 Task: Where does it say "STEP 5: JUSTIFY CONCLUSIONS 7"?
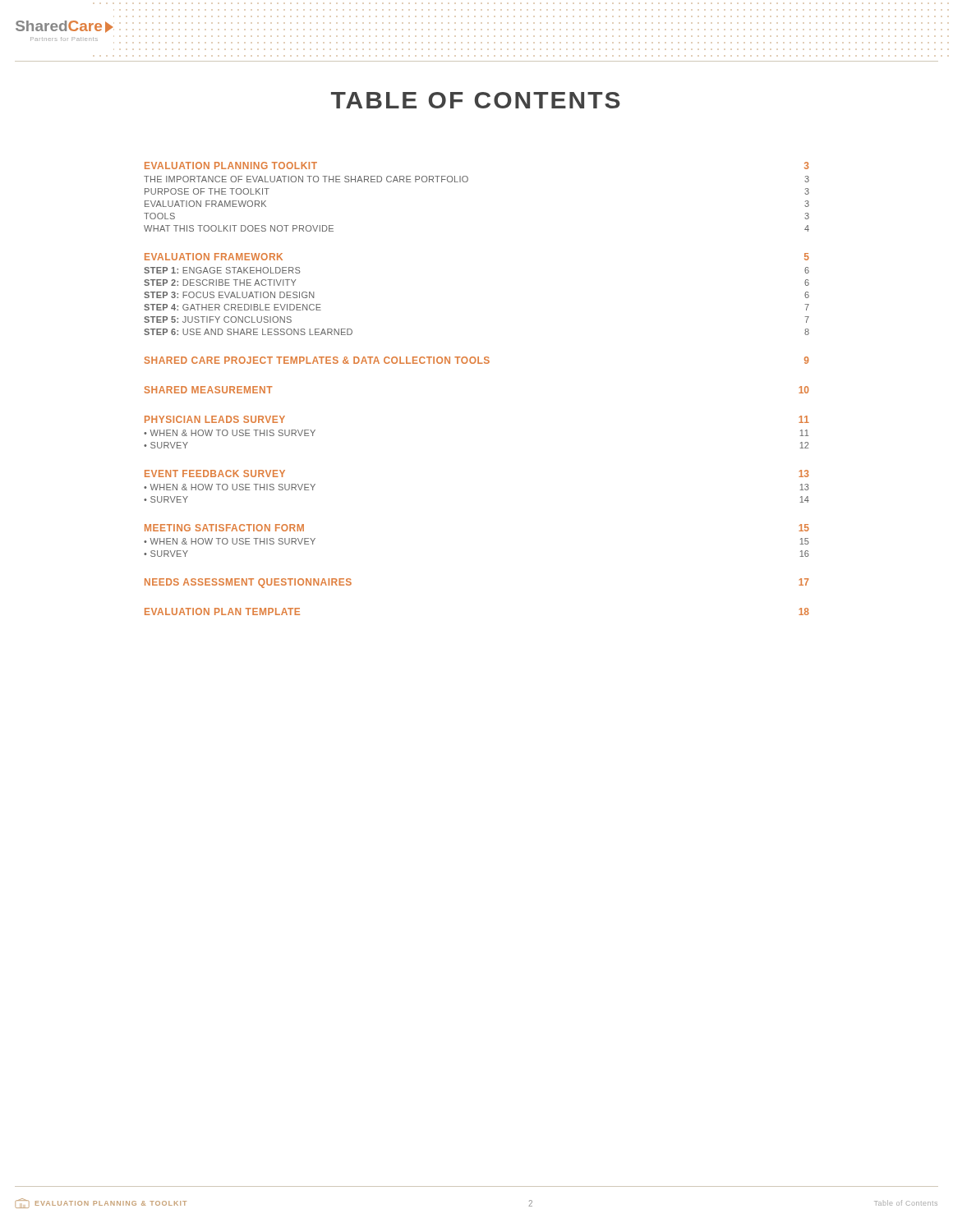[x=217, y=319]
